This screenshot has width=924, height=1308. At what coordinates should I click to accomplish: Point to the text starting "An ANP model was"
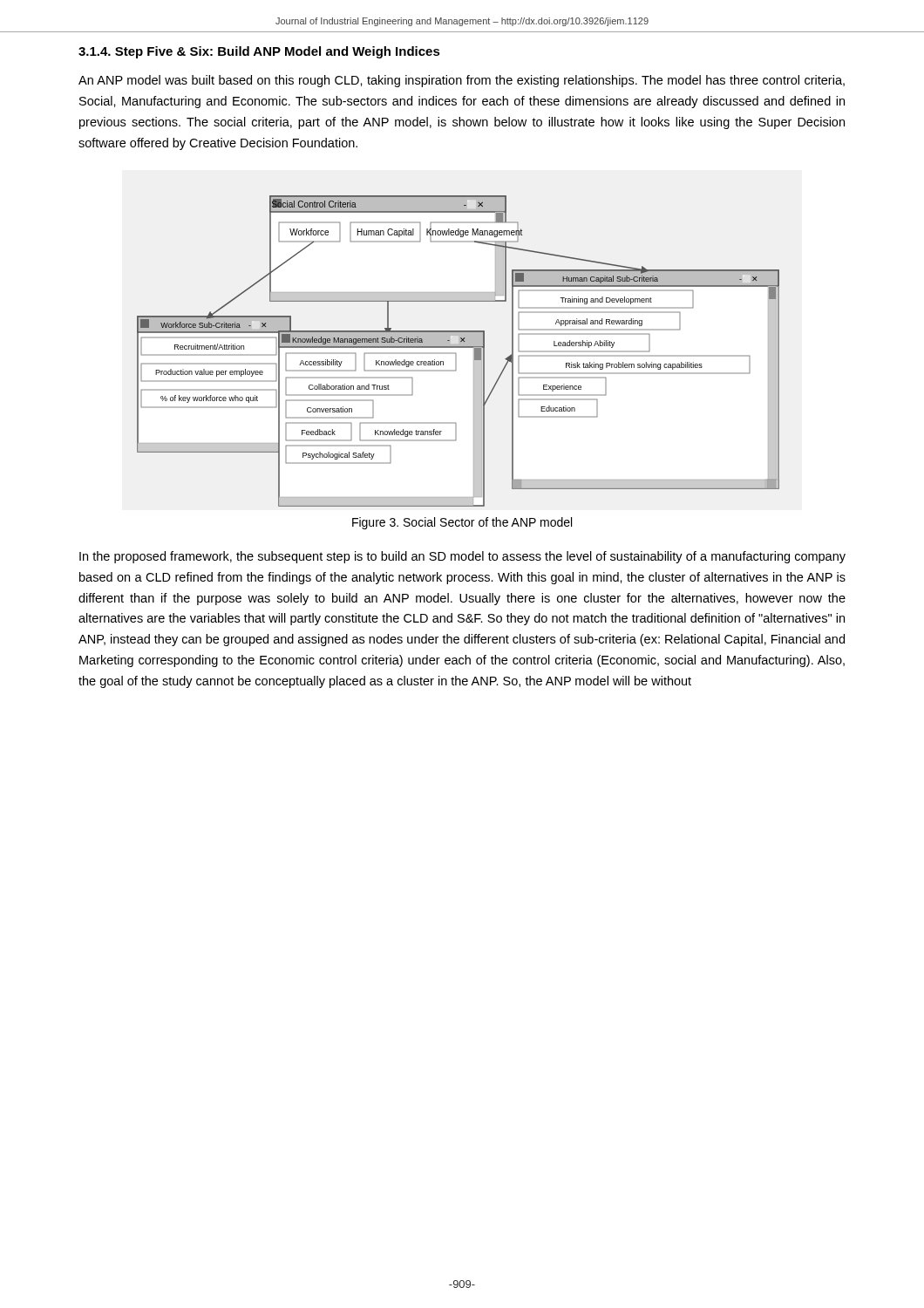(x=462, y=112)
